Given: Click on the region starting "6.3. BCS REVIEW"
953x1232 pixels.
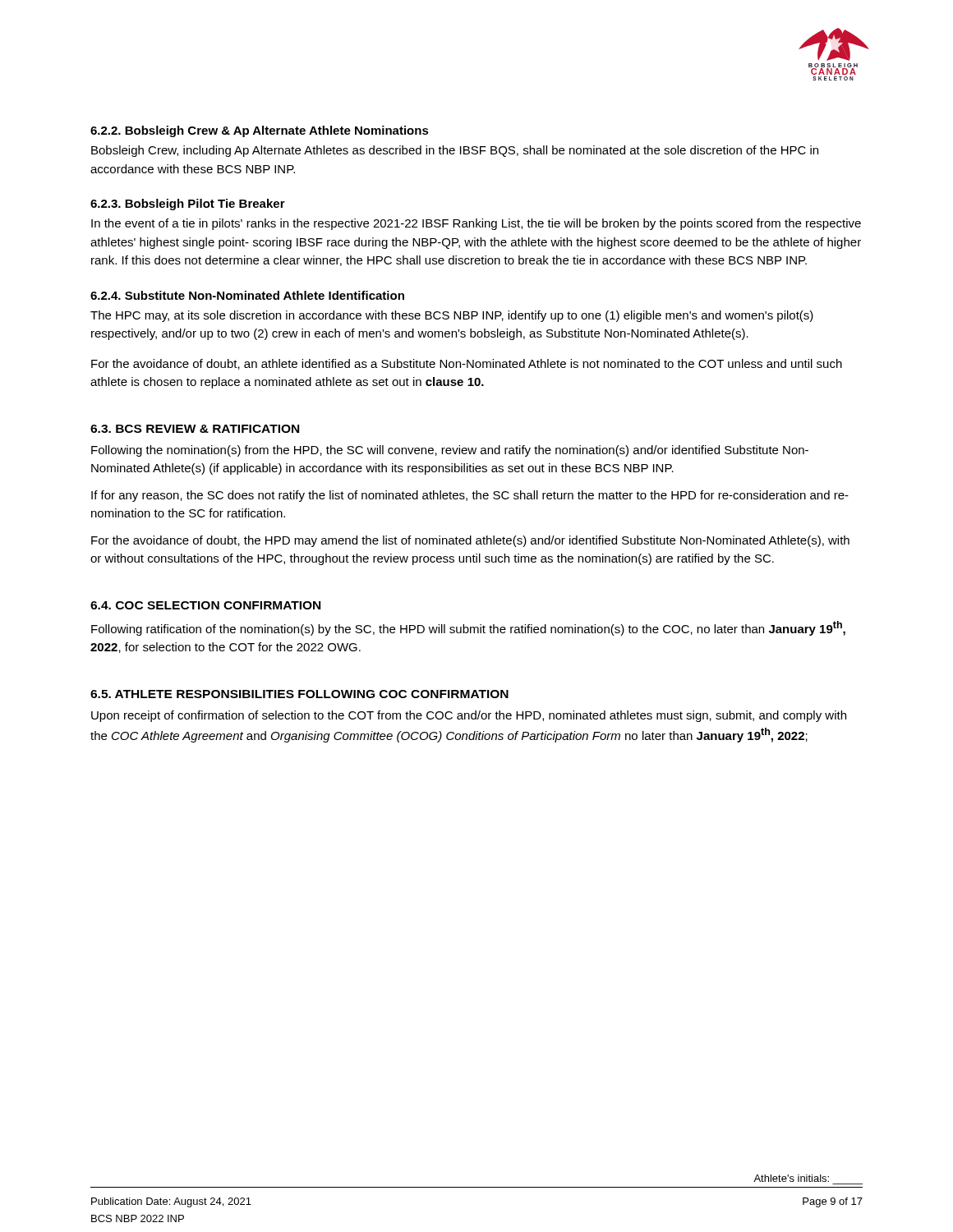Looking at the screenshot, I should pyautogui.click(x=195, y=428).
